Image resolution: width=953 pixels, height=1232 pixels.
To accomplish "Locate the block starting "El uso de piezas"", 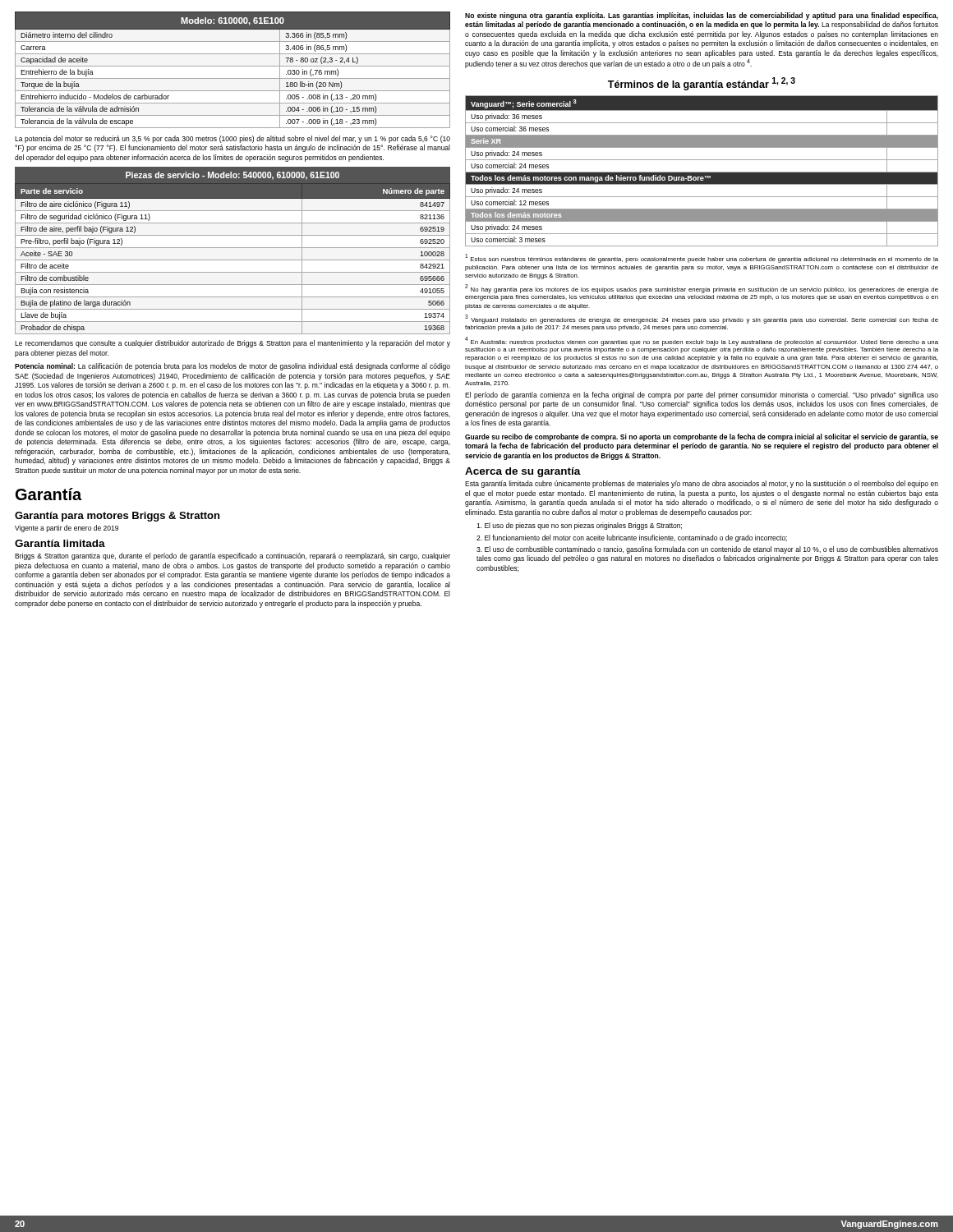I will pyautogui.click(x=580, y=526).
